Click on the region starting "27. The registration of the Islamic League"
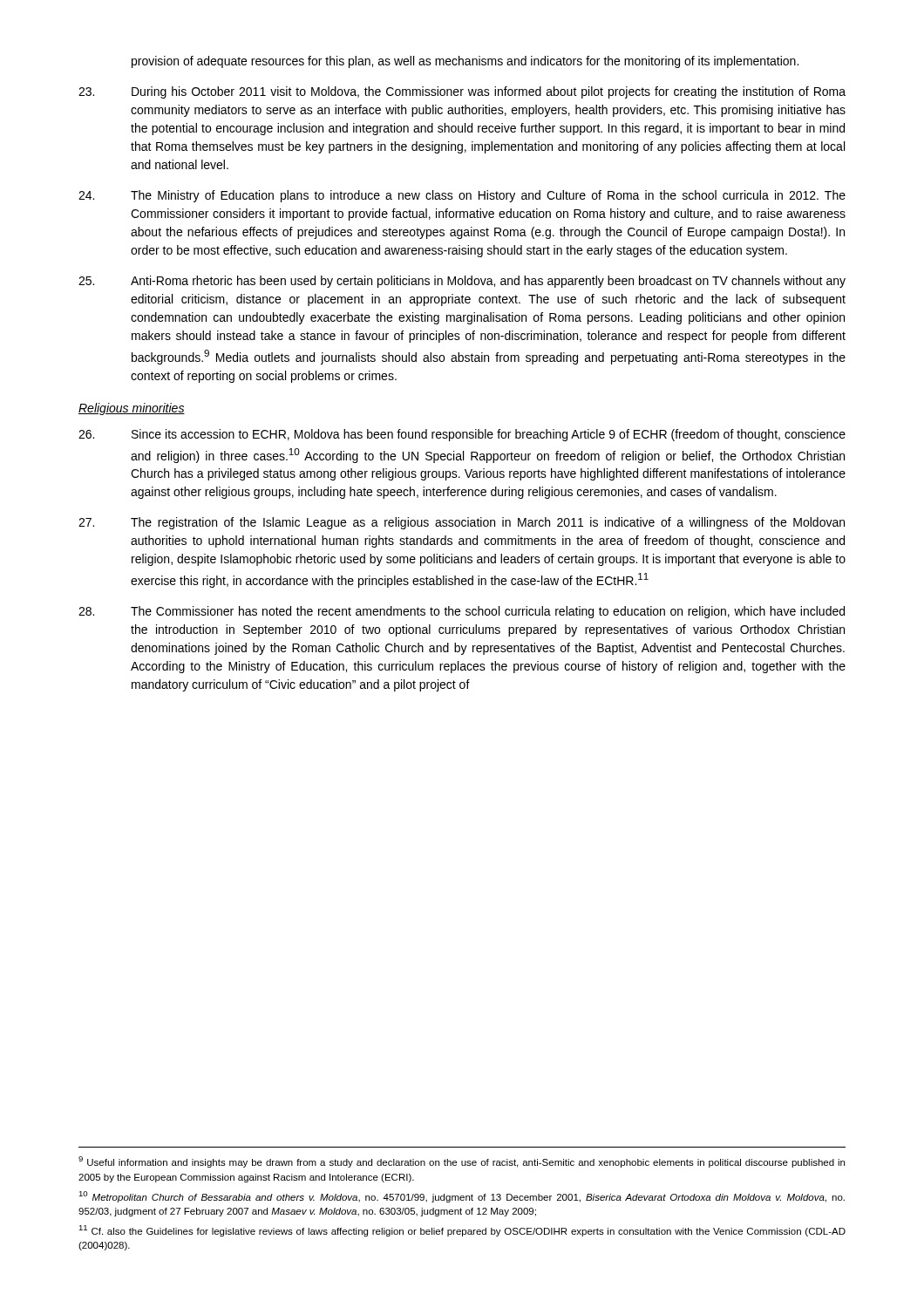This screenshot has width=924, height=1308. tap(462, 552)
